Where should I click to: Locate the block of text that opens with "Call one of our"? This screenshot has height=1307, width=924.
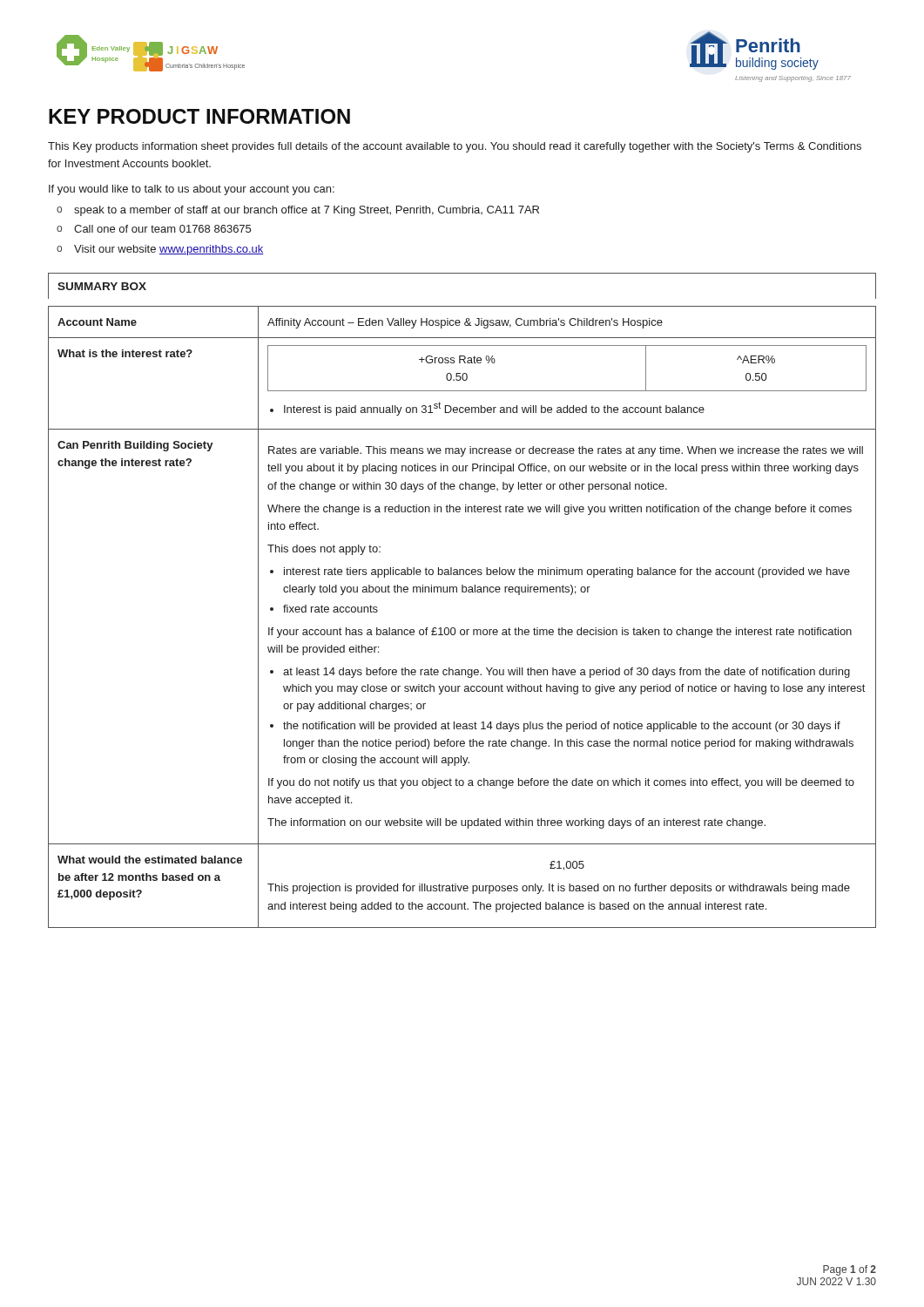pyautogui.click(x=163, y=229)
